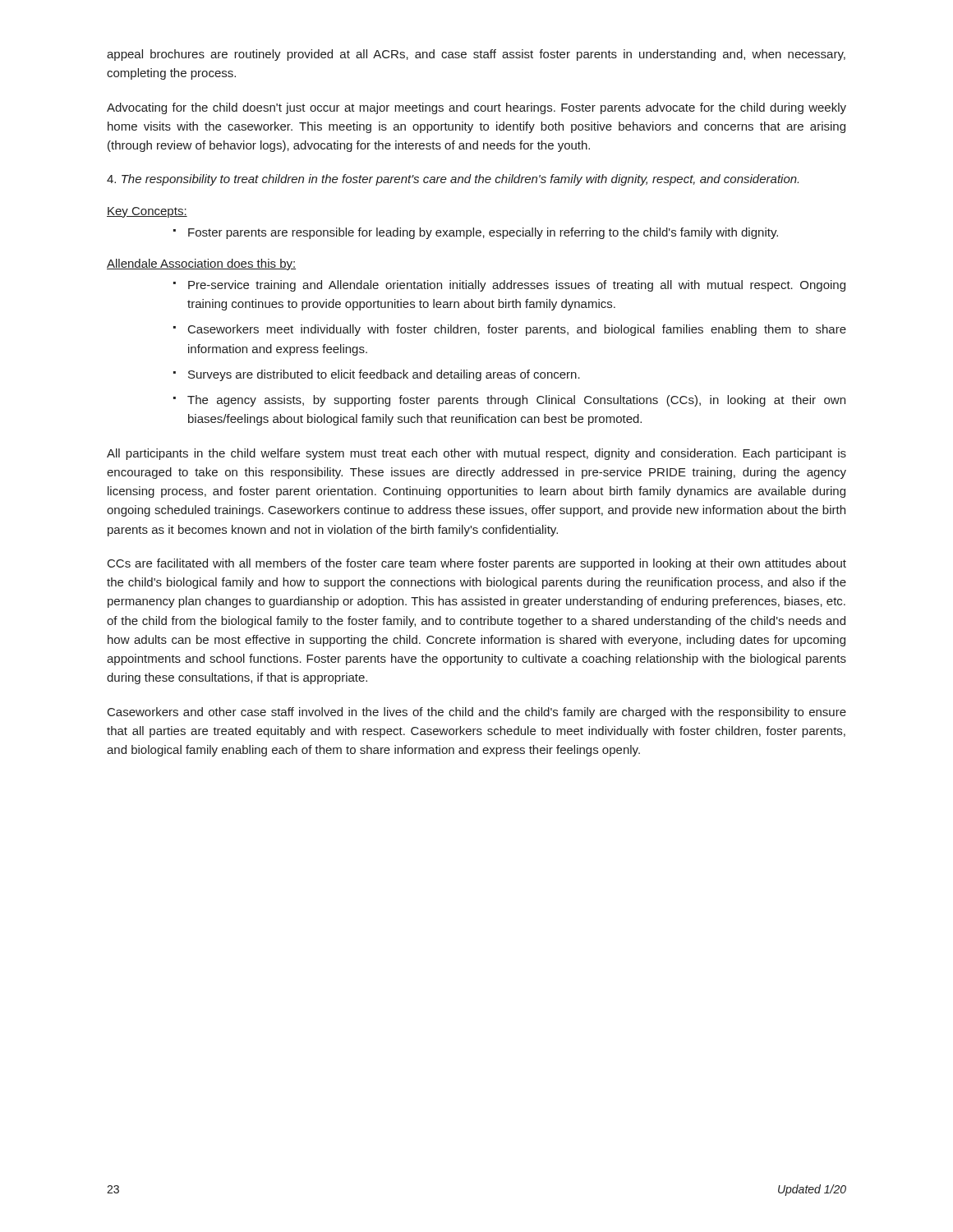Click on the text block that reads "appeal brochures are routinely provided at all ACRs,"
The height and width of the screenshot is (1232, 953).
[x=476, y=63]
